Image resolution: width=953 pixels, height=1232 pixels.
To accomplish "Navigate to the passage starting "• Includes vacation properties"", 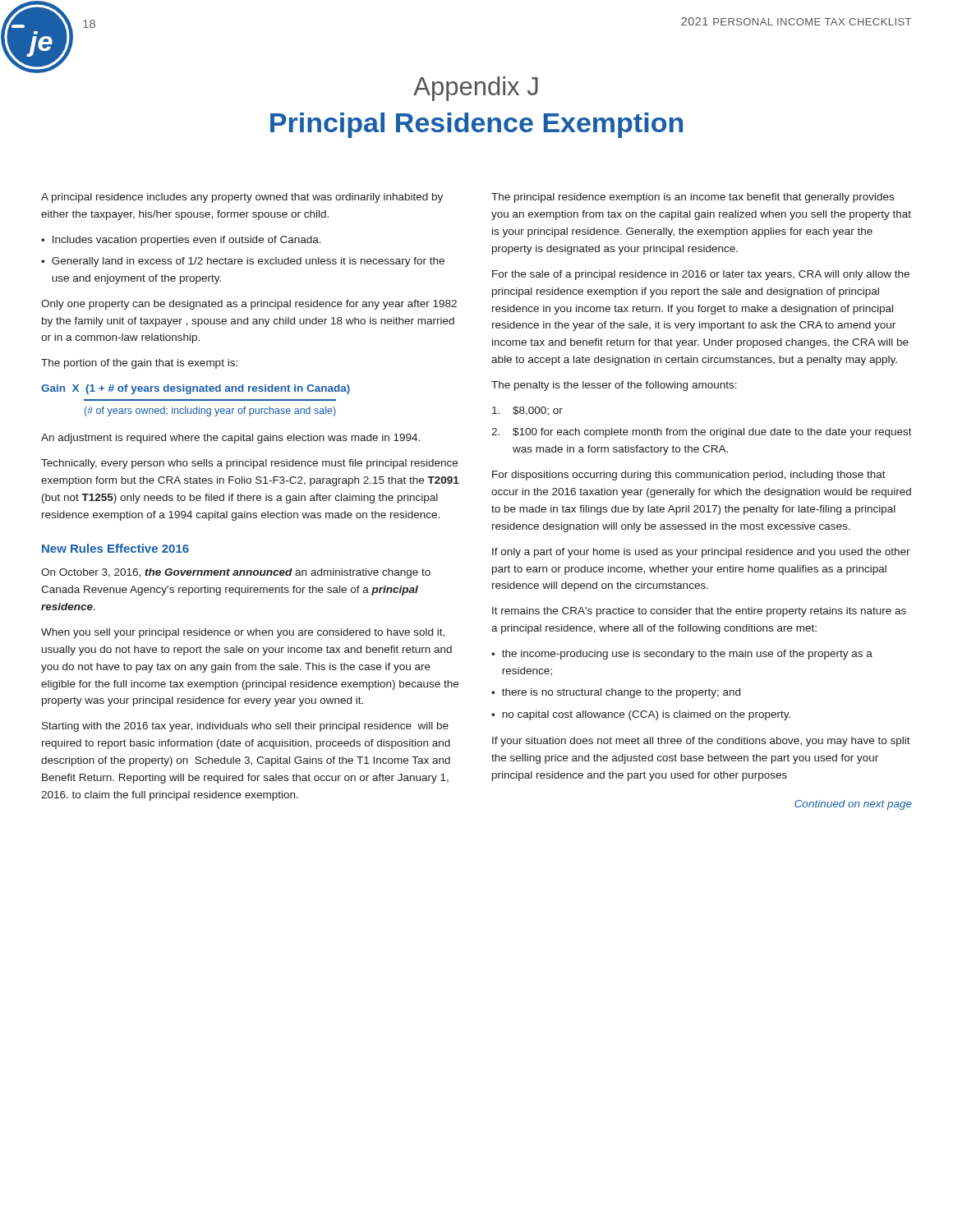I will coord(181,240).
